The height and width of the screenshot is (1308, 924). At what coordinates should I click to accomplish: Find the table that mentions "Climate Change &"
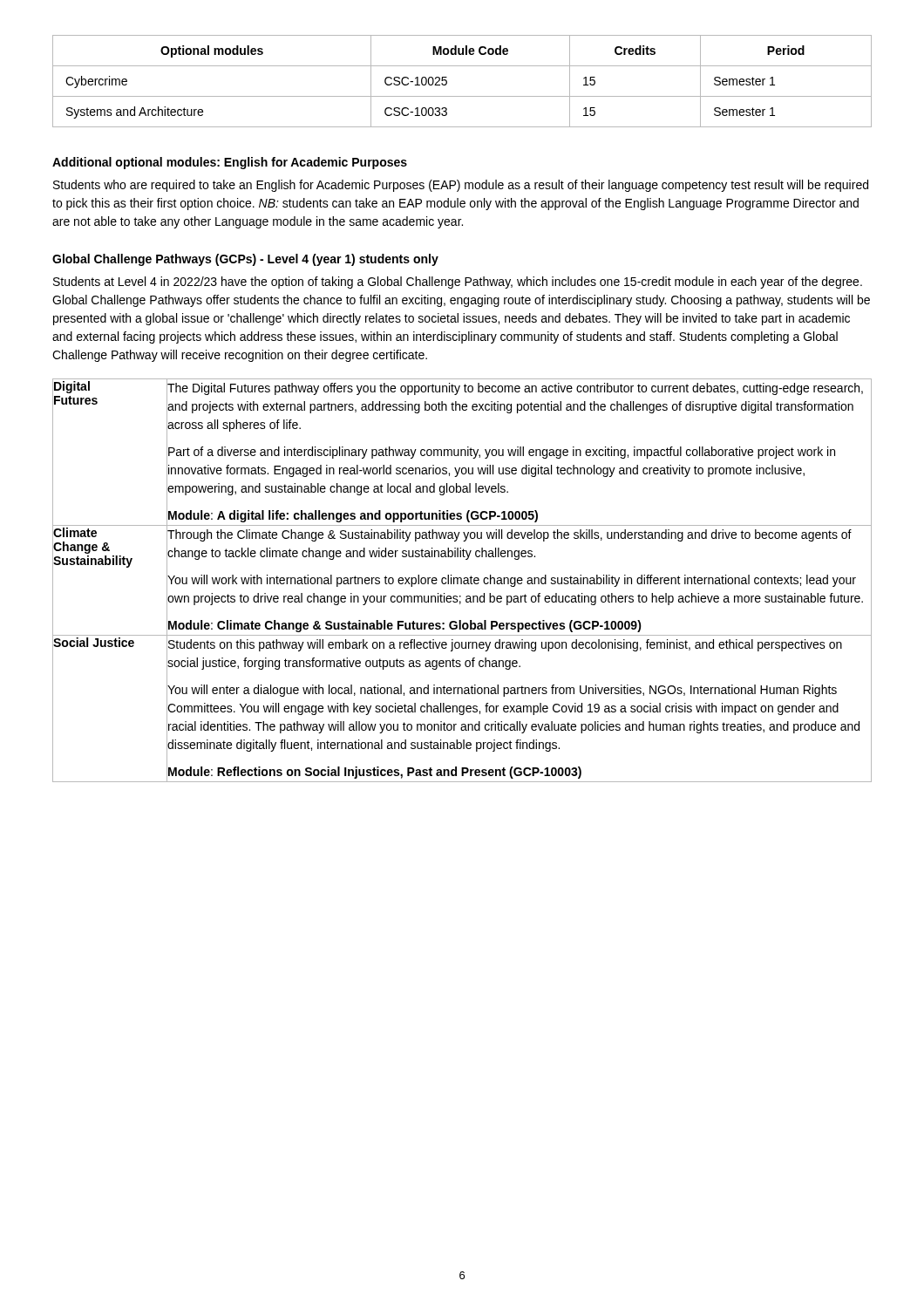462,580
